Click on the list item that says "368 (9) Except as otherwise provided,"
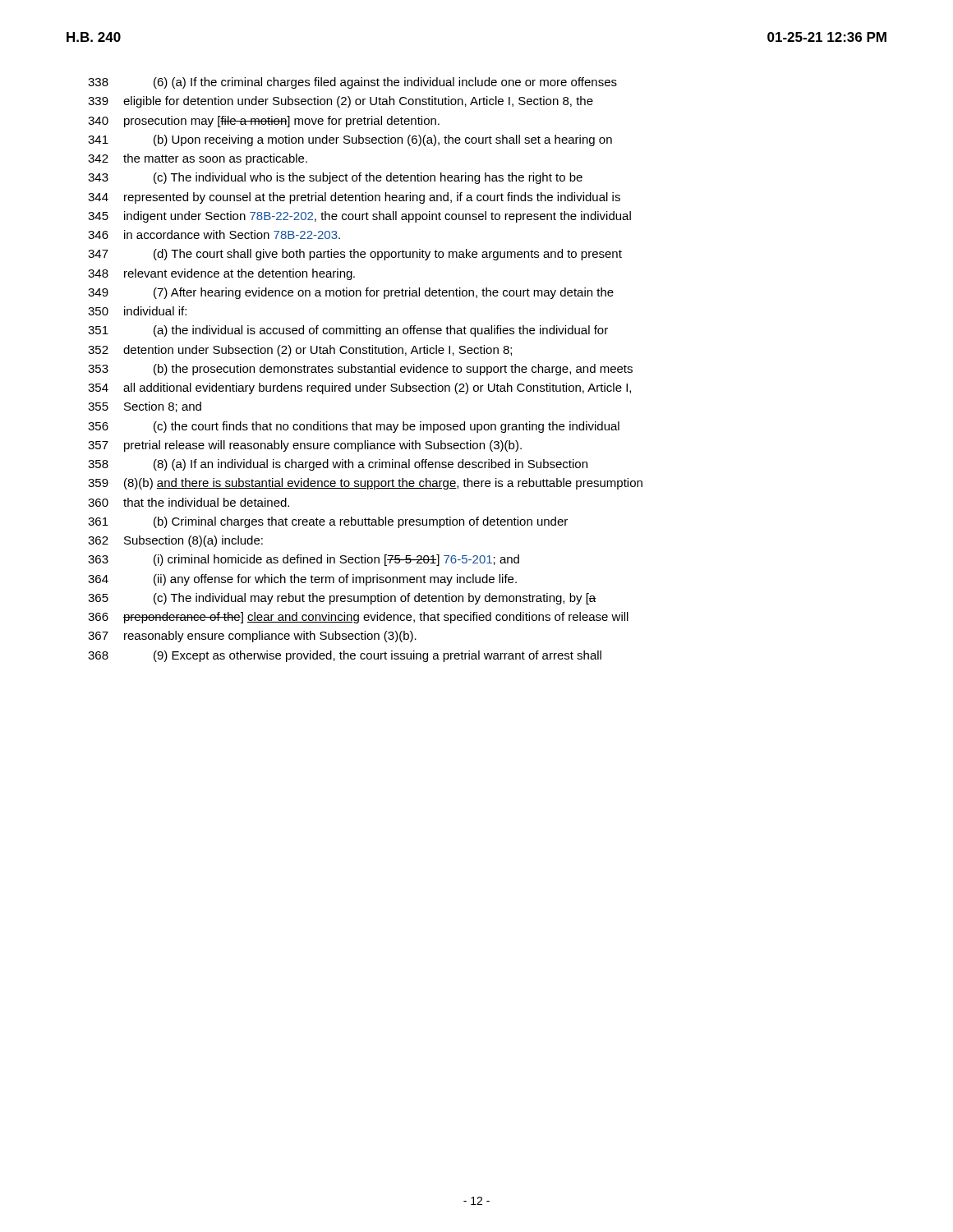The image size is (953, 1232). coord(476,655)
